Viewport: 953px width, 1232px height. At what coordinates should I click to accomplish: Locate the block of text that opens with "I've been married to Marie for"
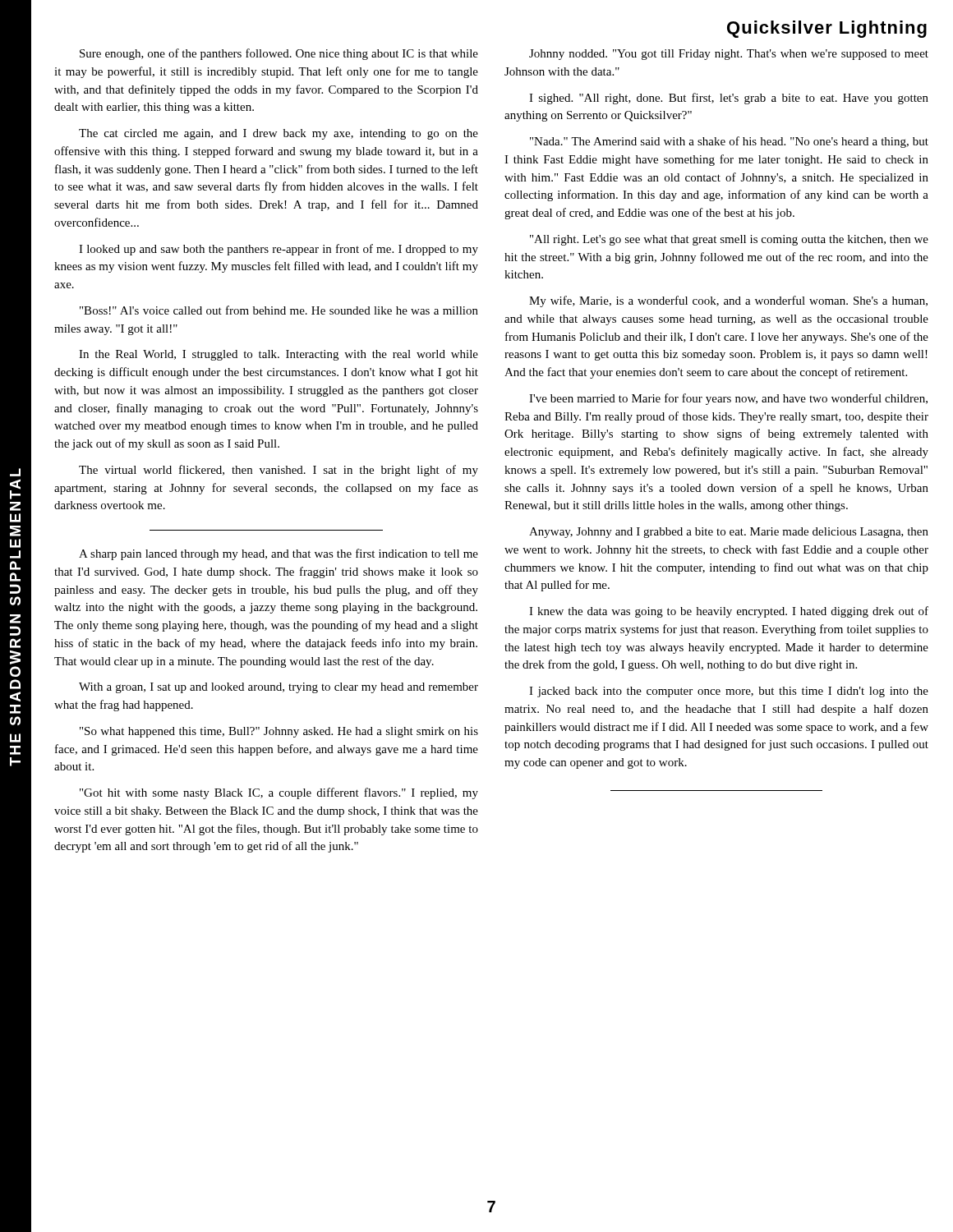coord(716,452)
